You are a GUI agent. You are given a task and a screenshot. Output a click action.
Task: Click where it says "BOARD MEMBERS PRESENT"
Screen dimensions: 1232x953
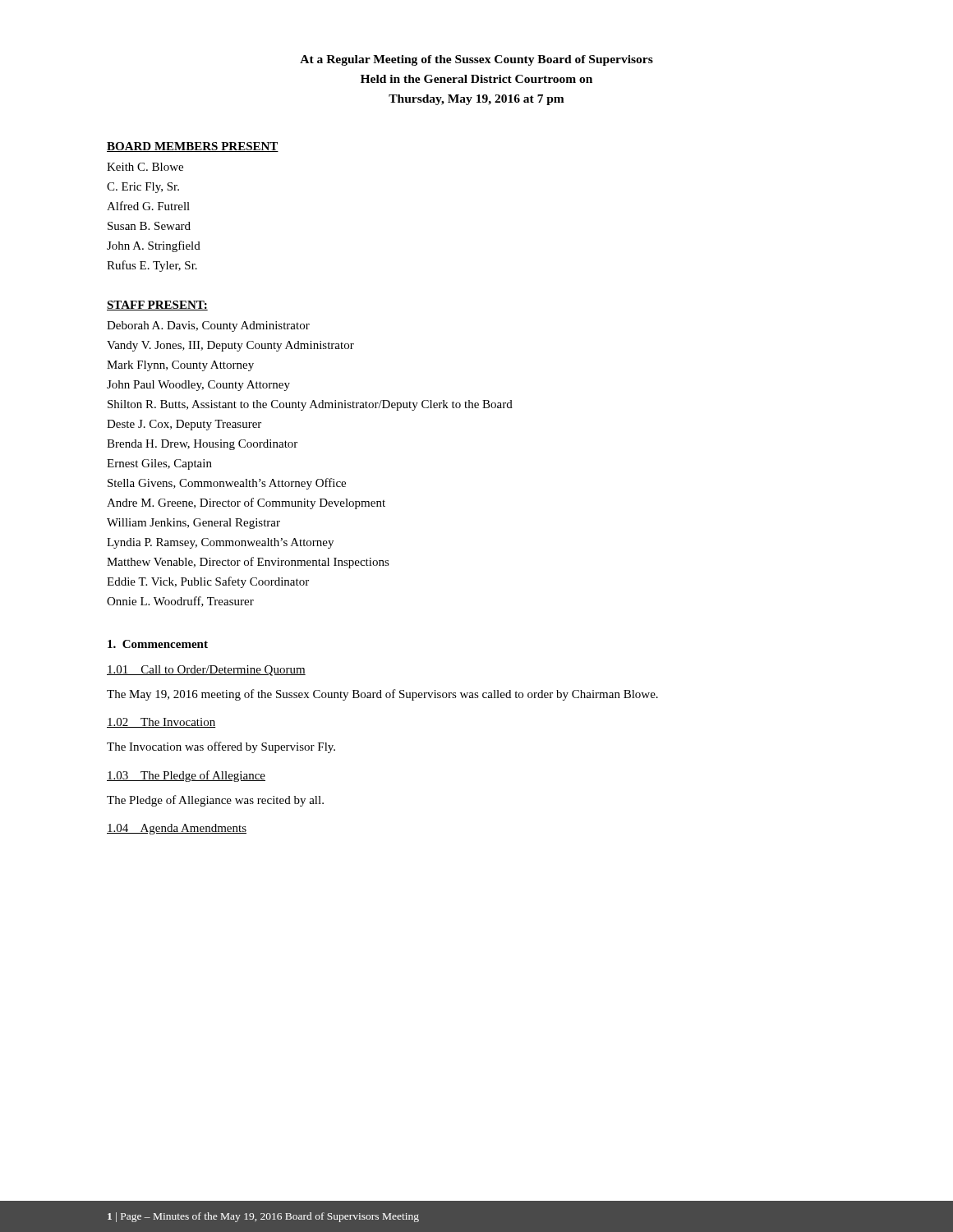tap(192, 146)
